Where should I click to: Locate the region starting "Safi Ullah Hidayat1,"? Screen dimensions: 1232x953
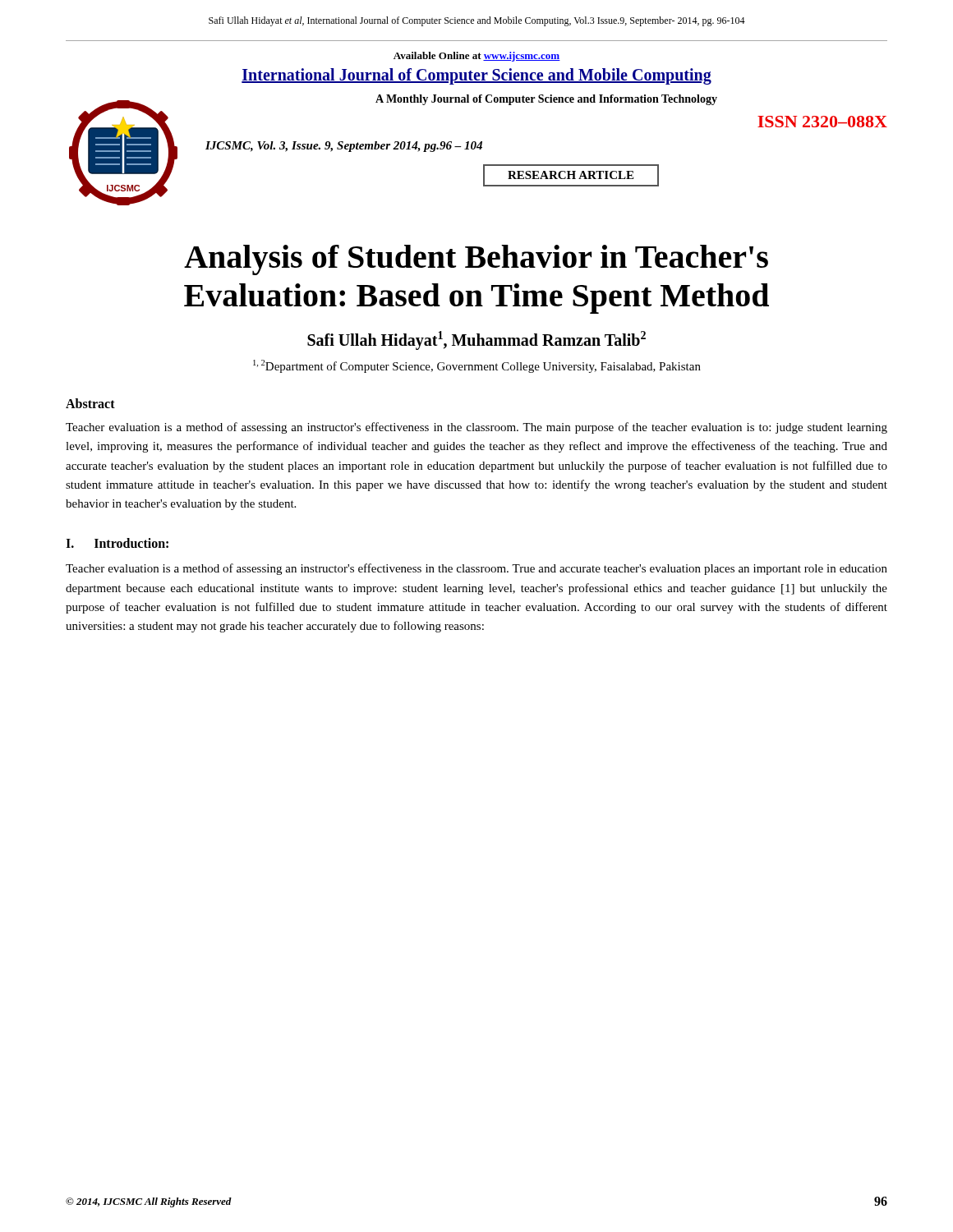(476, 339)
